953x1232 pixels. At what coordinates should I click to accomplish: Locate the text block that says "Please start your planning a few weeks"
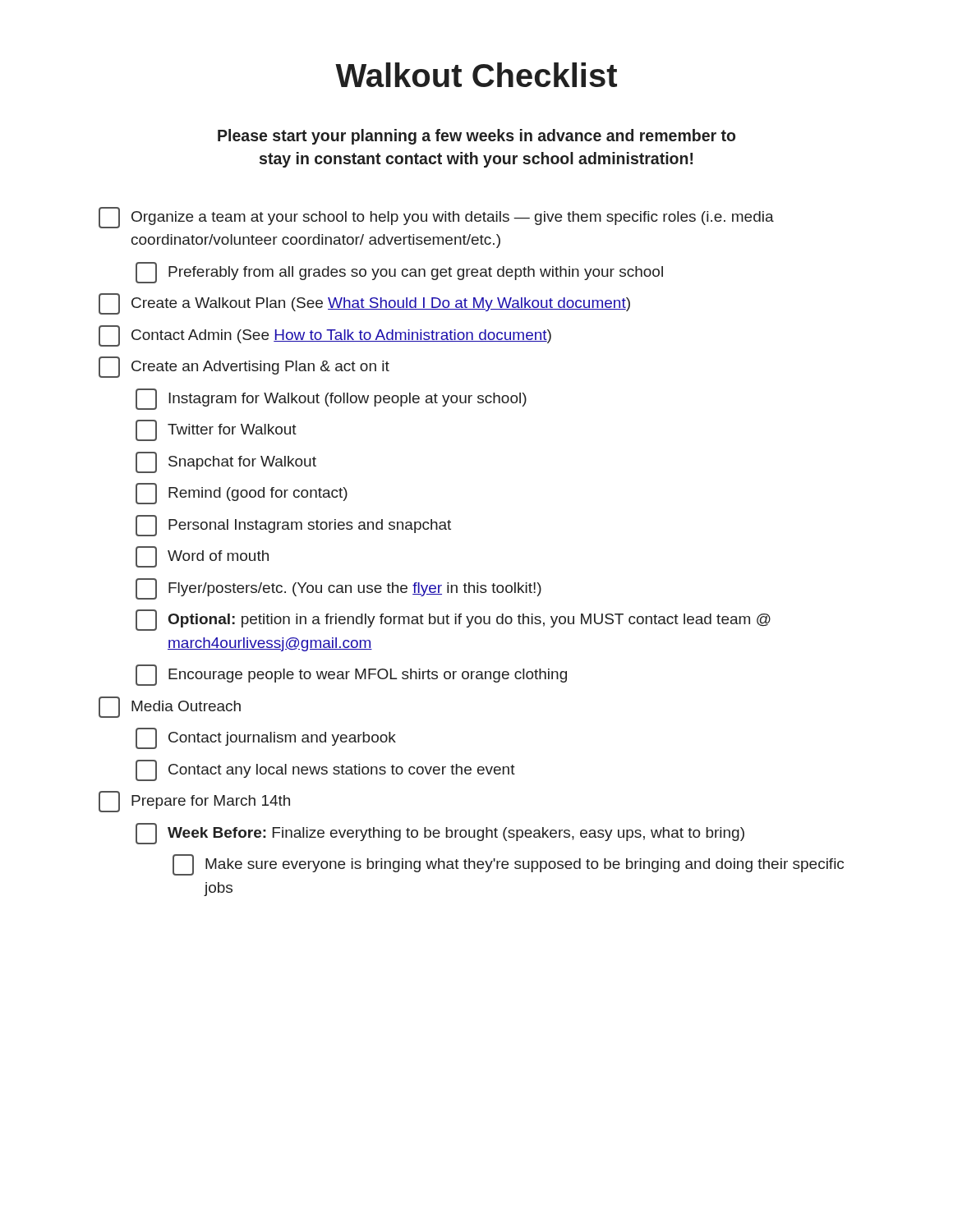click(x=476, y=147)
